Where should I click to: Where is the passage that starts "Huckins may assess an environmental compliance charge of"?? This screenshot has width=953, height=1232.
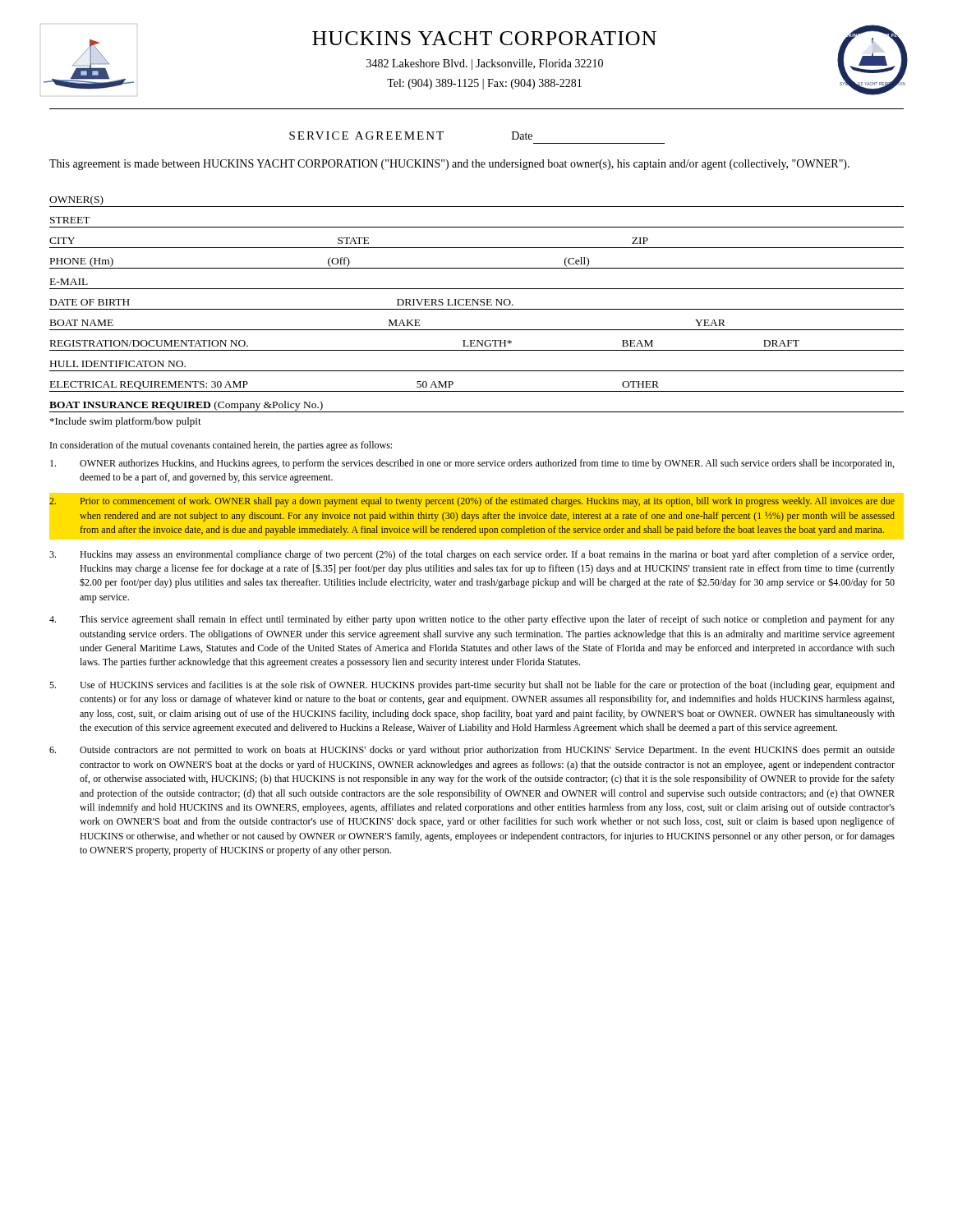click(x=472, y=576)
